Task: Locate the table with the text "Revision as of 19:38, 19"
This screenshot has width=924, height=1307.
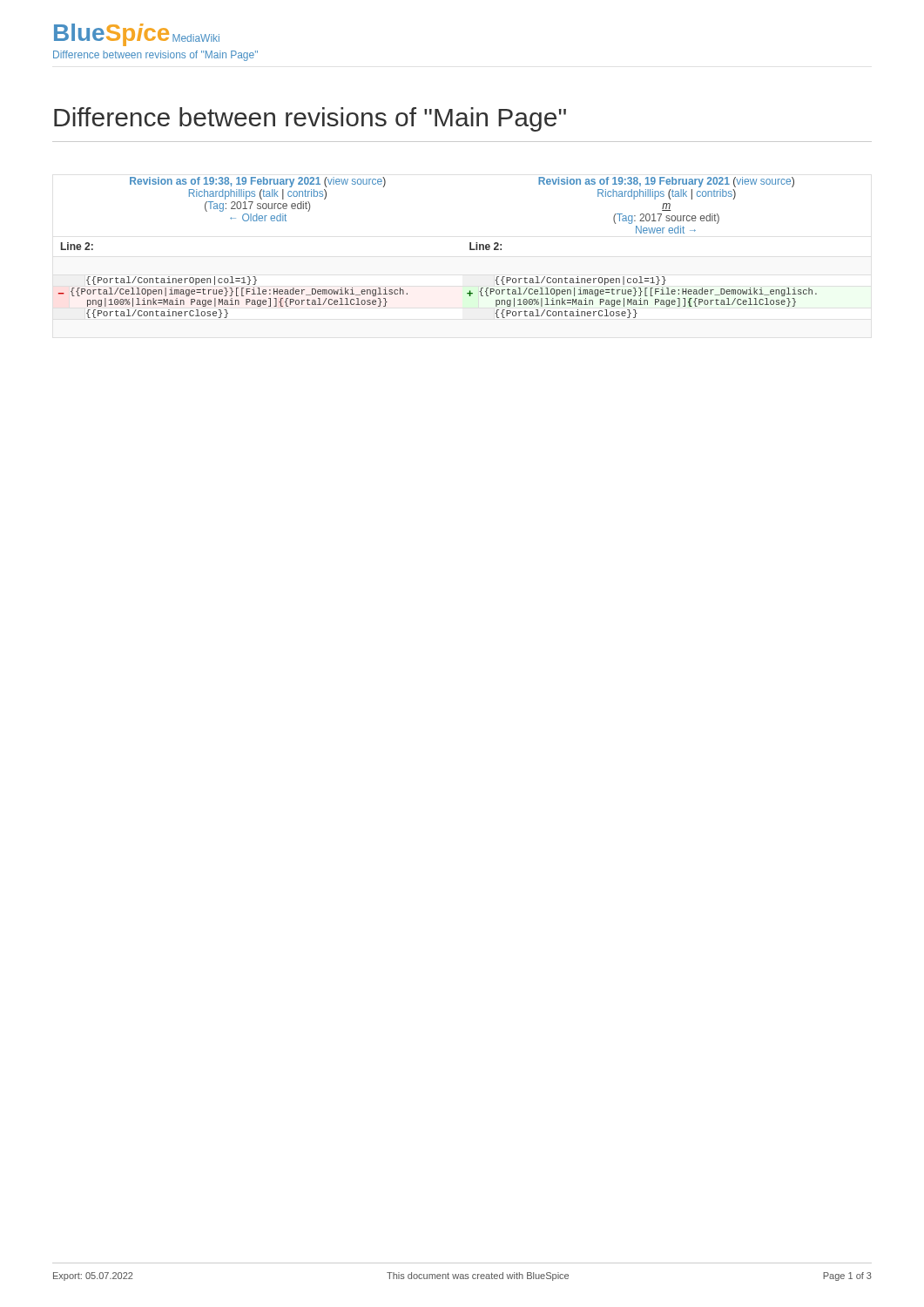Action: (x=462, y=256)
